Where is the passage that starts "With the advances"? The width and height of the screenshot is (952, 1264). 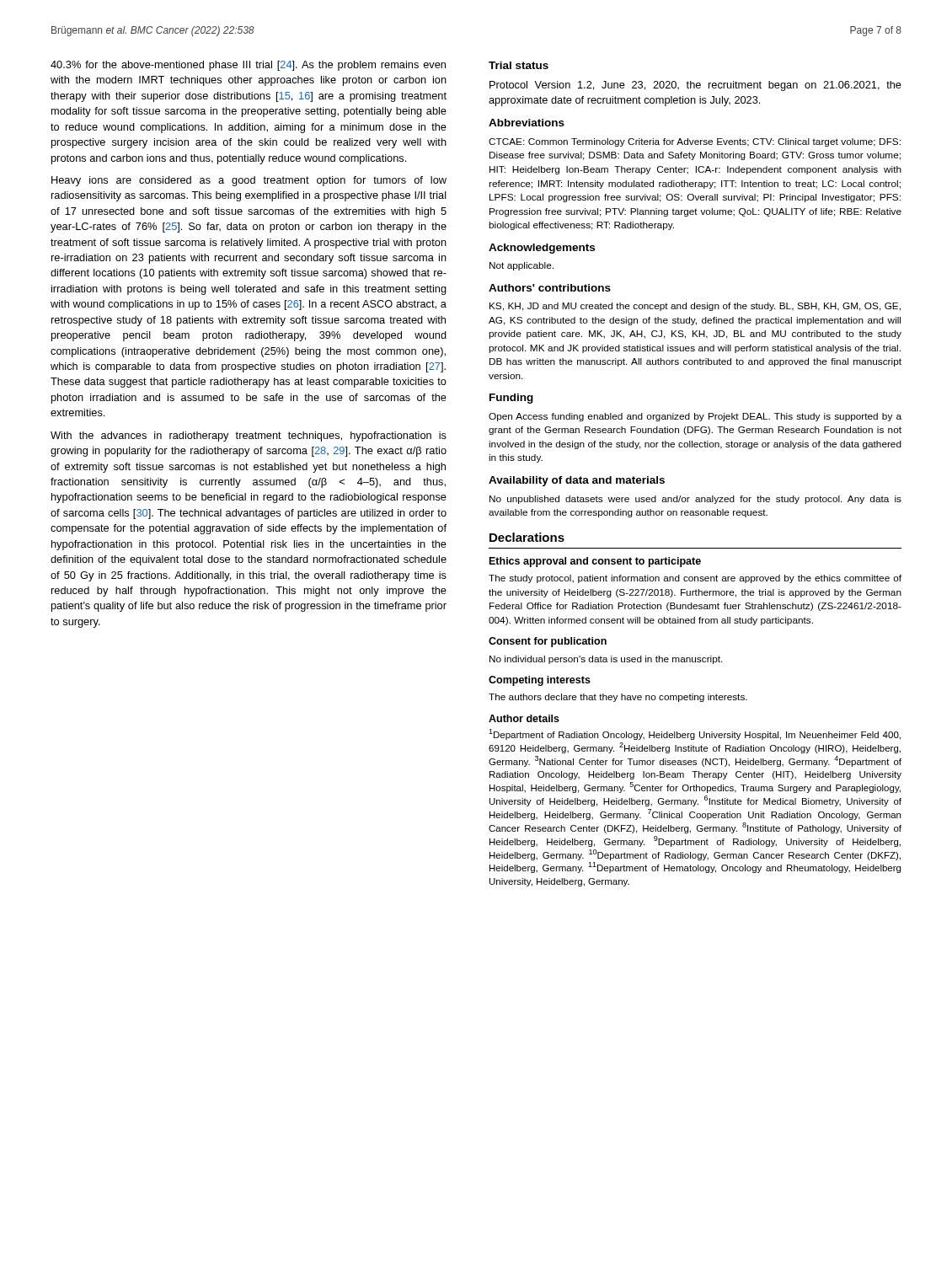coord(249,528)
